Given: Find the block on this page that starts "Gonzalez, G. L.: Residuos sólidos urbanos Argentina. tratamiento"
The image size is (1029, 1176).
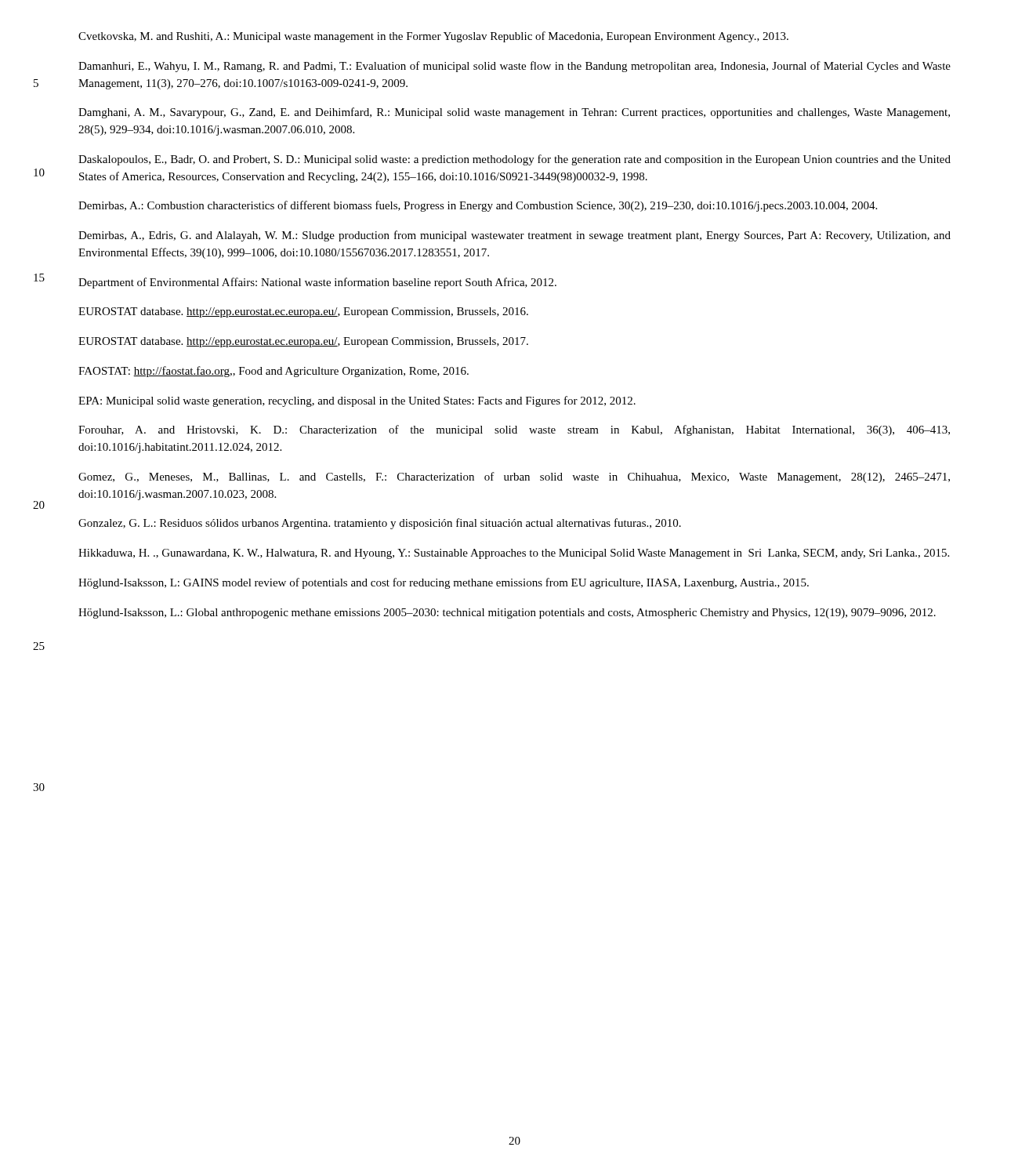Looking at the screenshot, I should tap(380, 523).
